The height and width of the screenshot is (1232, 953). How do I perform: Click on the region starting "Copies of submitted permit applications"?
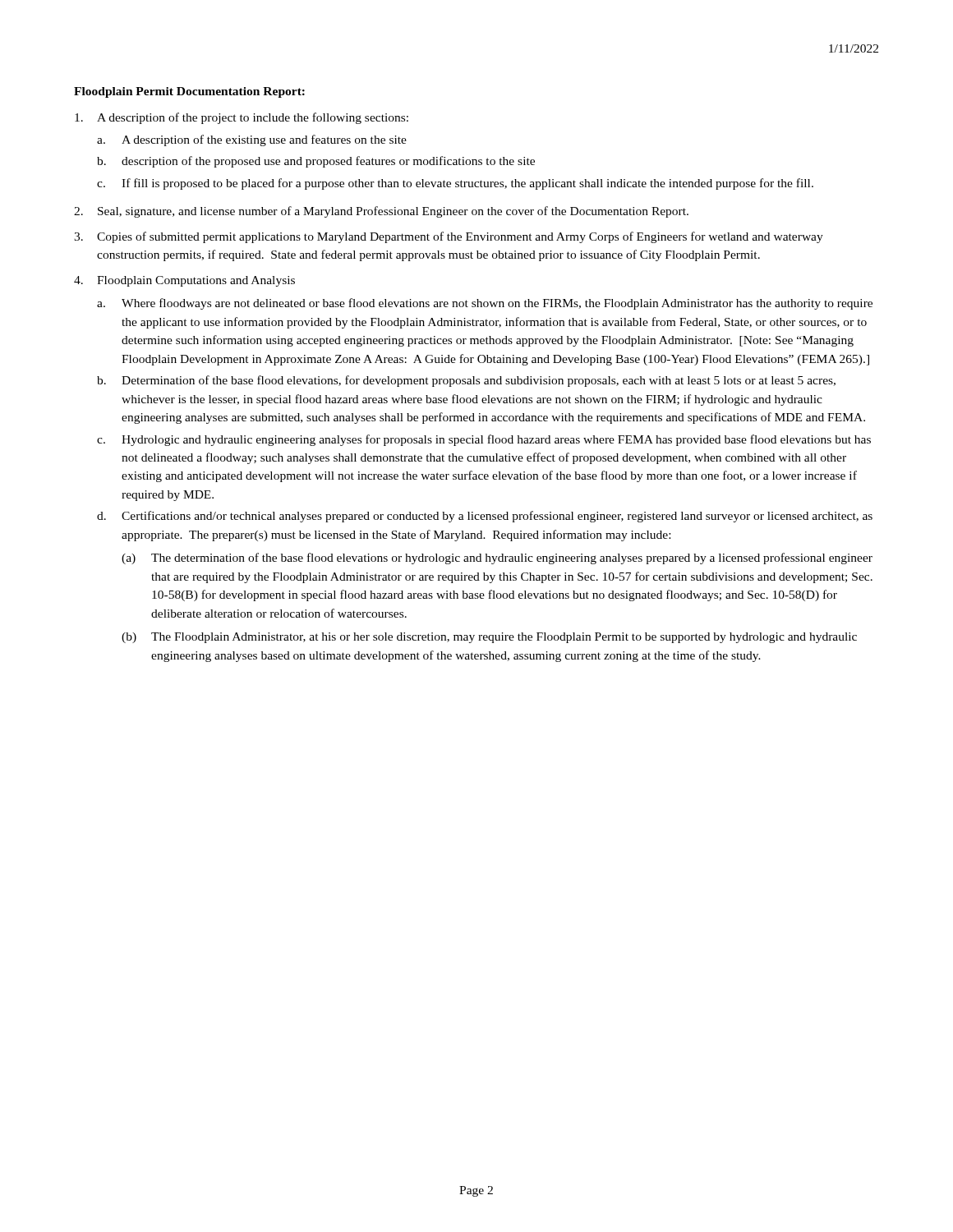point(488,246)
